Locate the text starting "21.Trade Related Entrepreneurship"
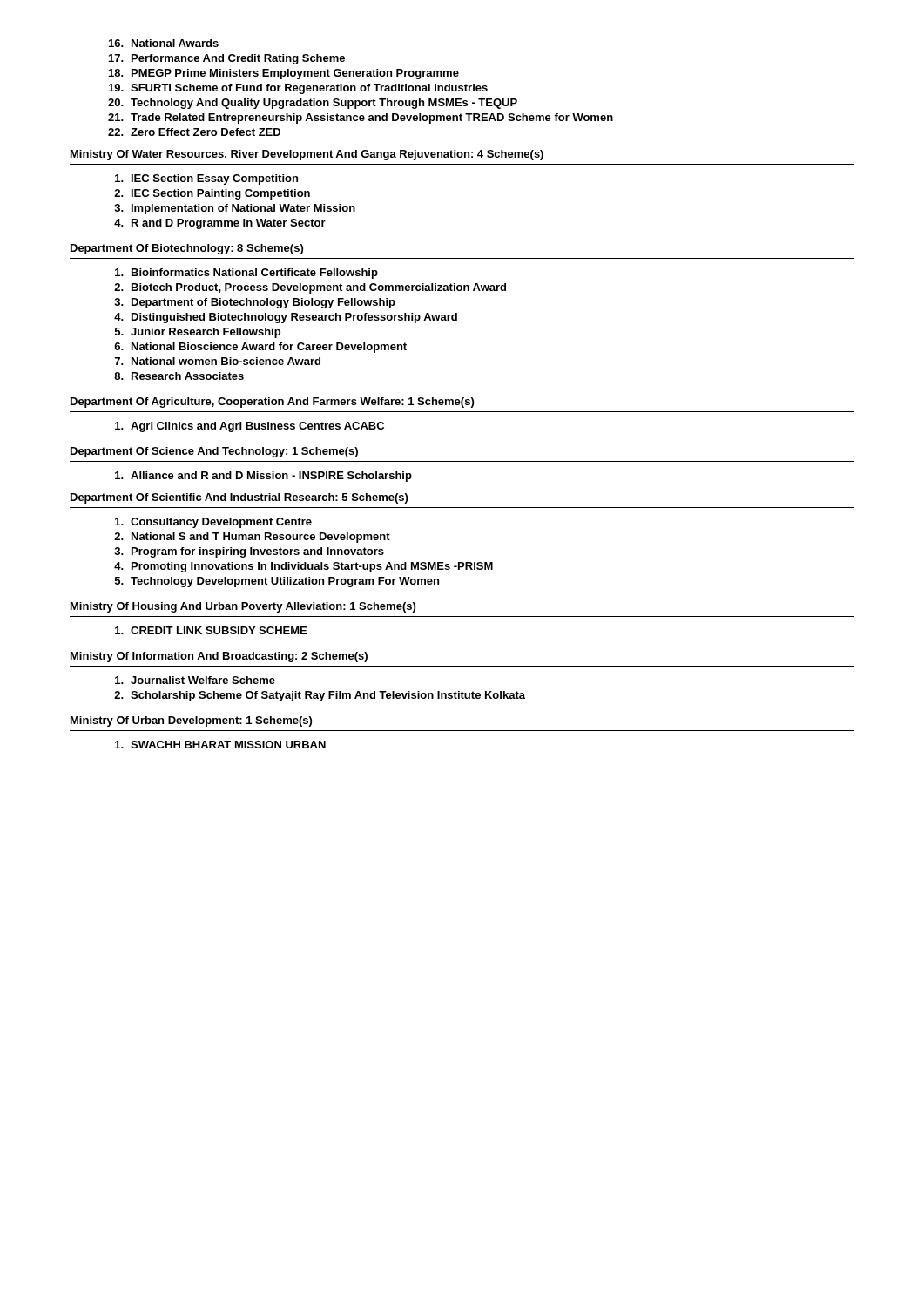Viewport: 924px width, 1307px height. click(x=354, y=117)
